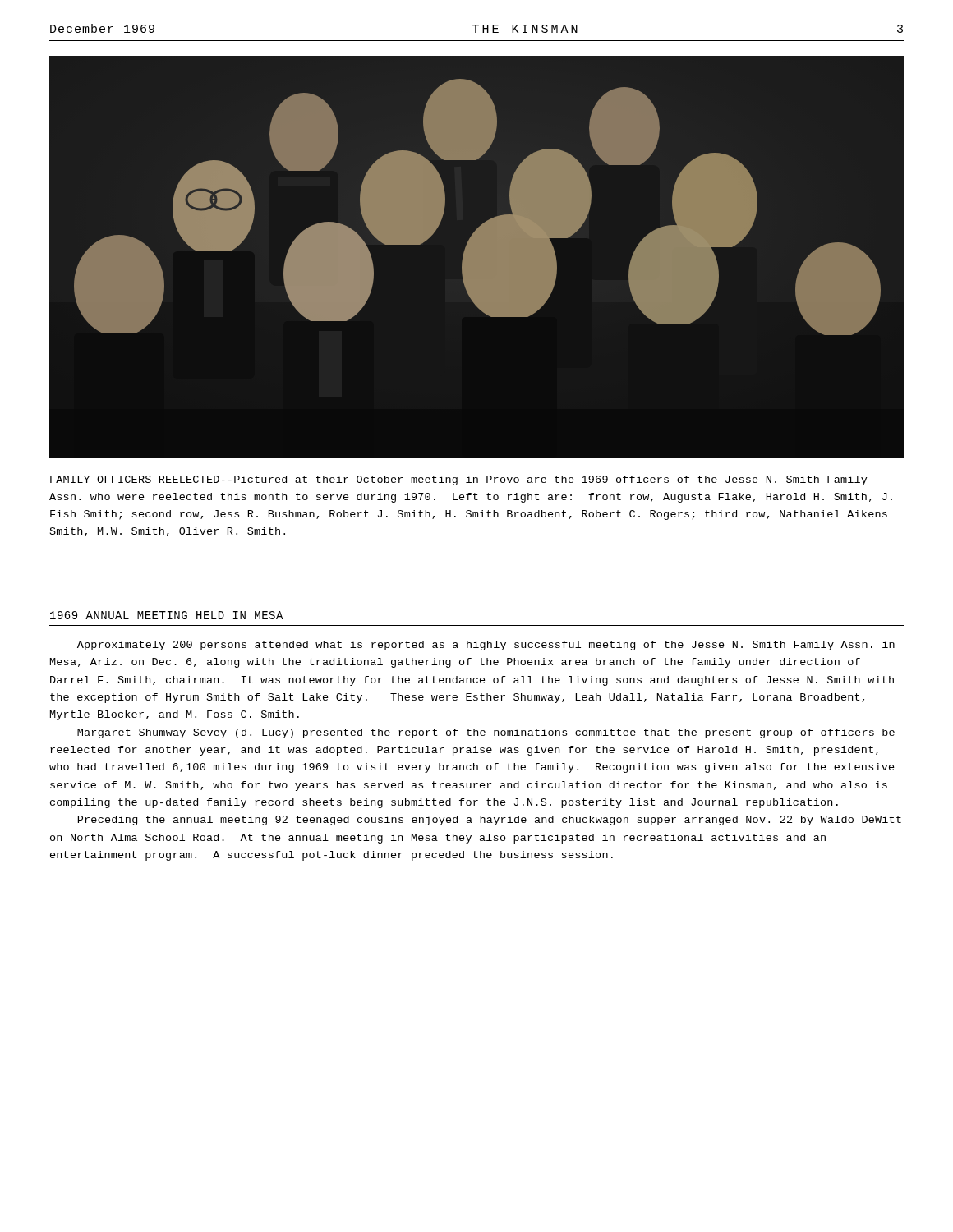Screen dimensions: 1232x953
Task: Find the photo
Action: (x=476, y=257)
